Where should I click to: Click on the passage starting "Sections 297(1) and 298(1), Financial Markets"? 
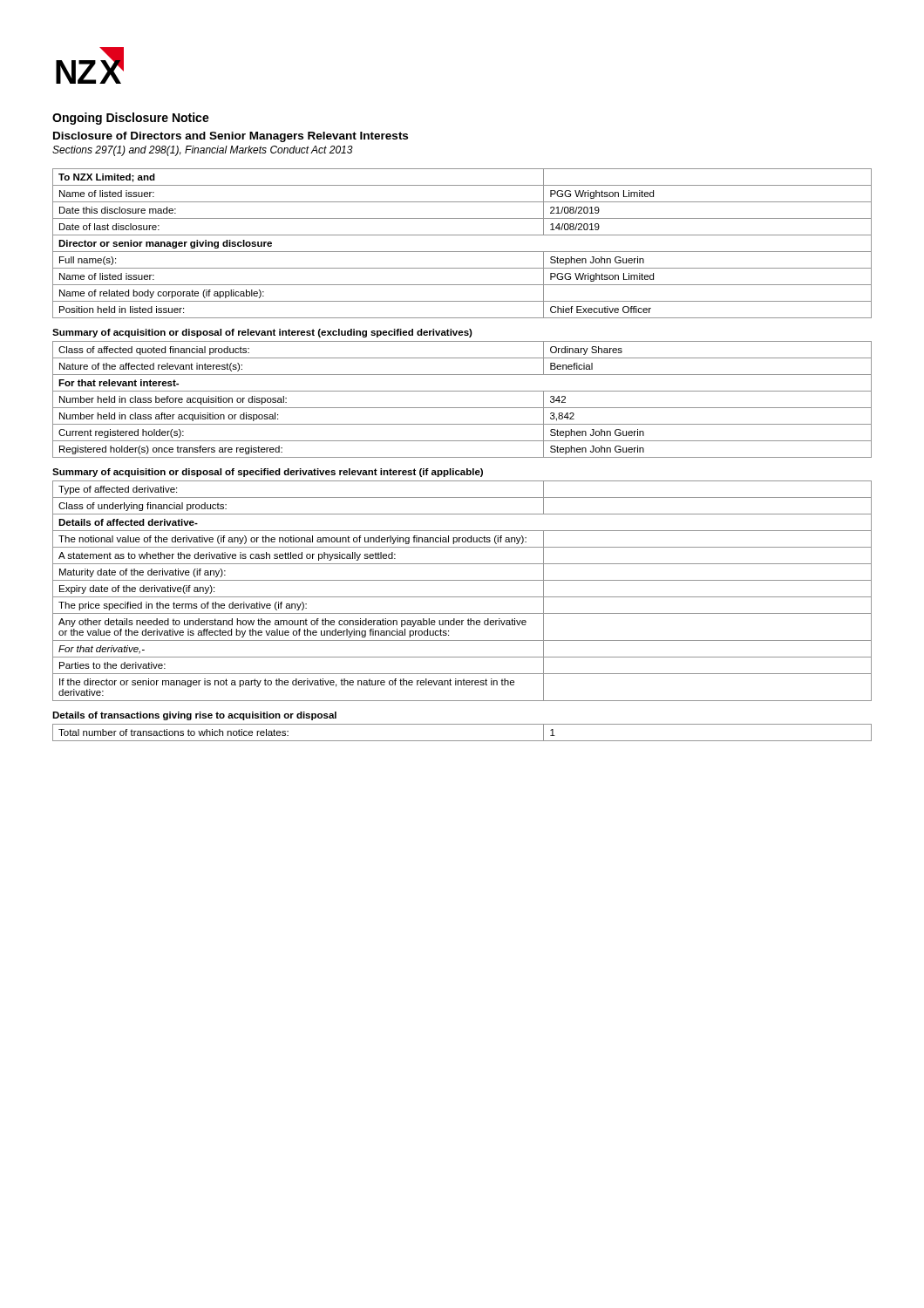tap(202, 150)
